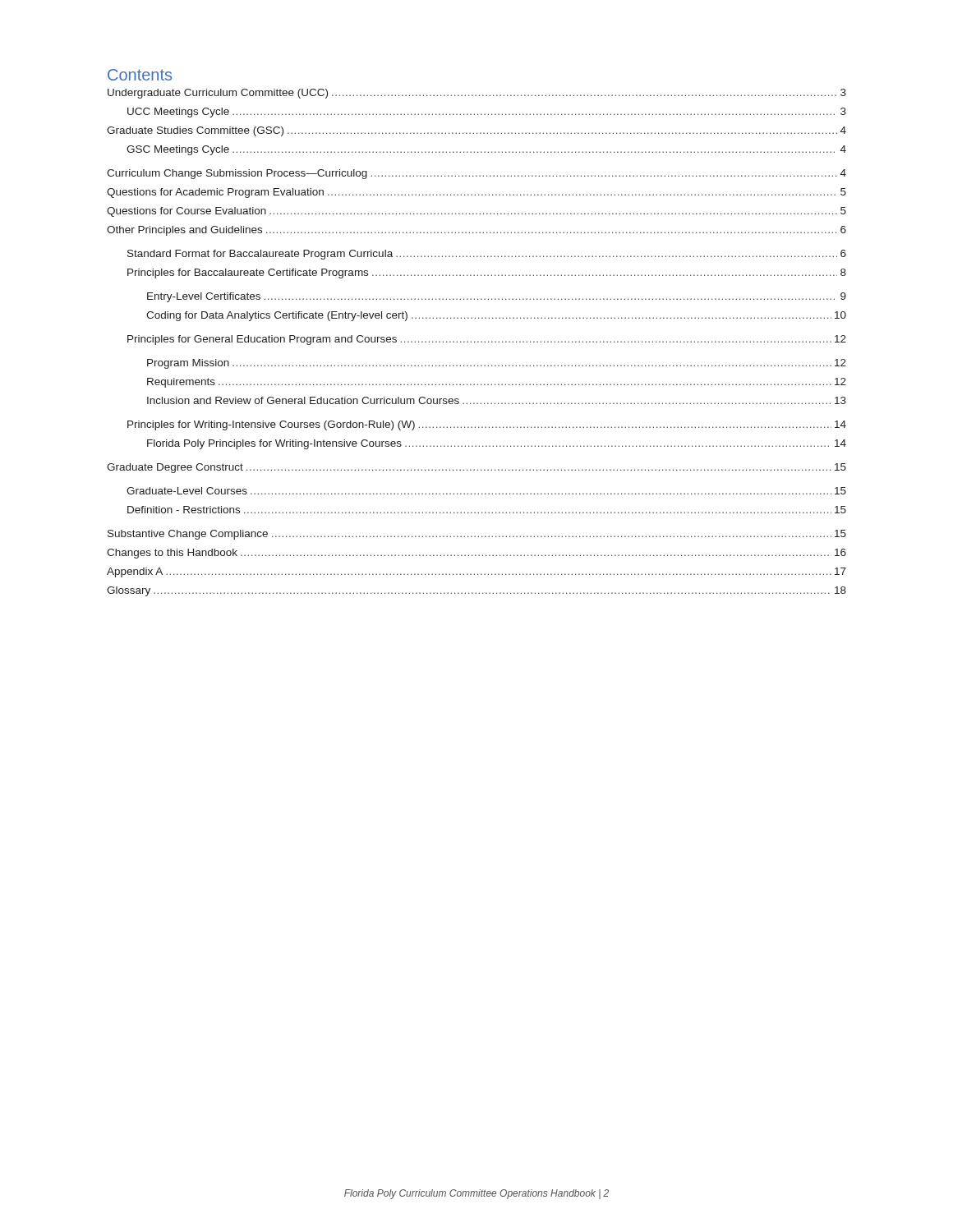This screenshot has width=953, height=1232.
Task: Navigate to the block starting "Undergraduate Curriculum Committee (UCC) 3"
Action: pyautogui.click(x=476, y=93)
